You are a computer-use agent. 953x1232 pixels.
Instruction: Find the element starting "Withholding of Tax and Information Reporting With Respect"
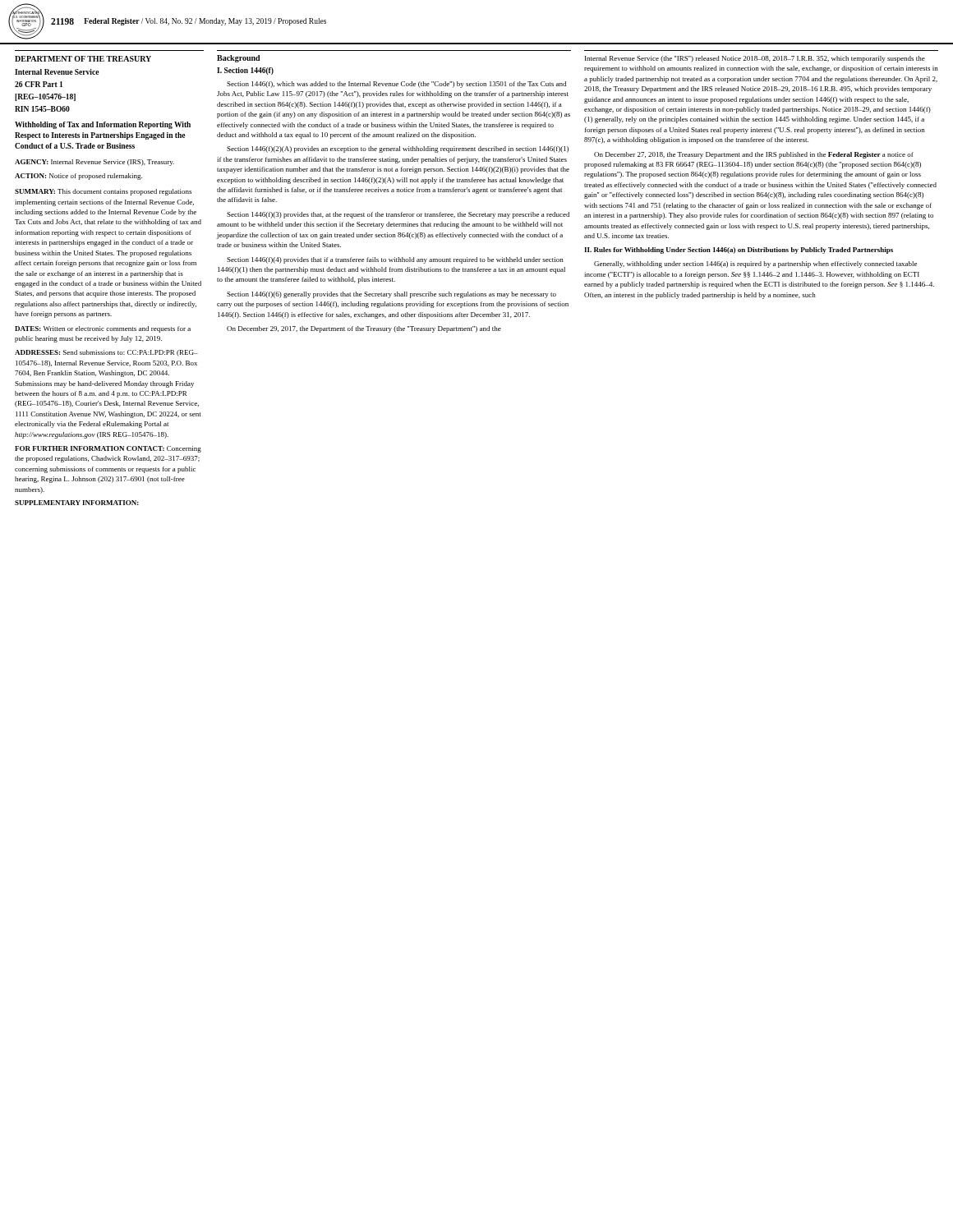pyautogui.click(x=103, y=135)
